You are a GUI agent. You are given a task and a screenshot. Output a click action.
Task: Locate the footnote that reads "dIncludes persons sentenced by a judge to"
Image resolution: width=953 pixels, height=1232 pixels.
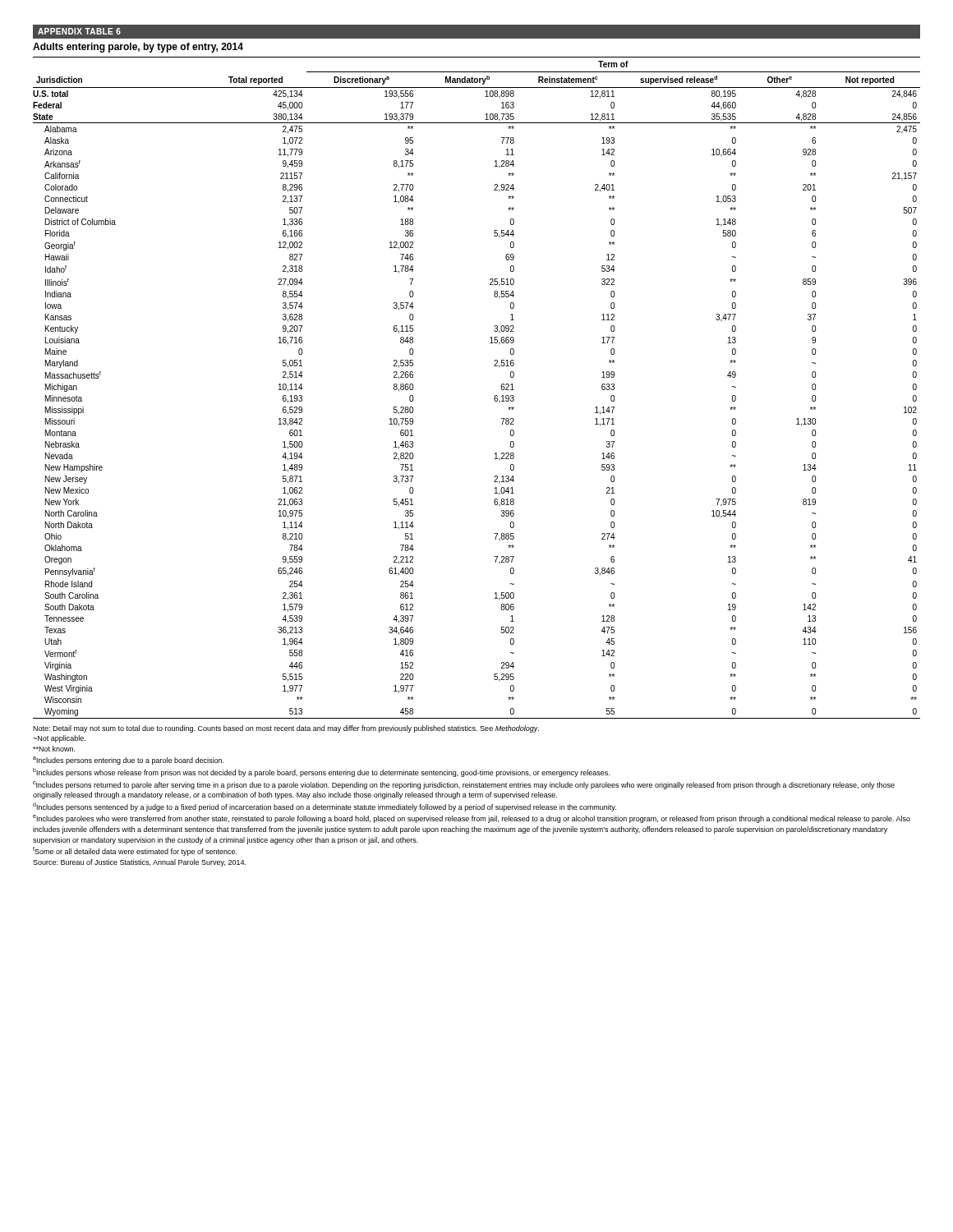click(325, 806)
